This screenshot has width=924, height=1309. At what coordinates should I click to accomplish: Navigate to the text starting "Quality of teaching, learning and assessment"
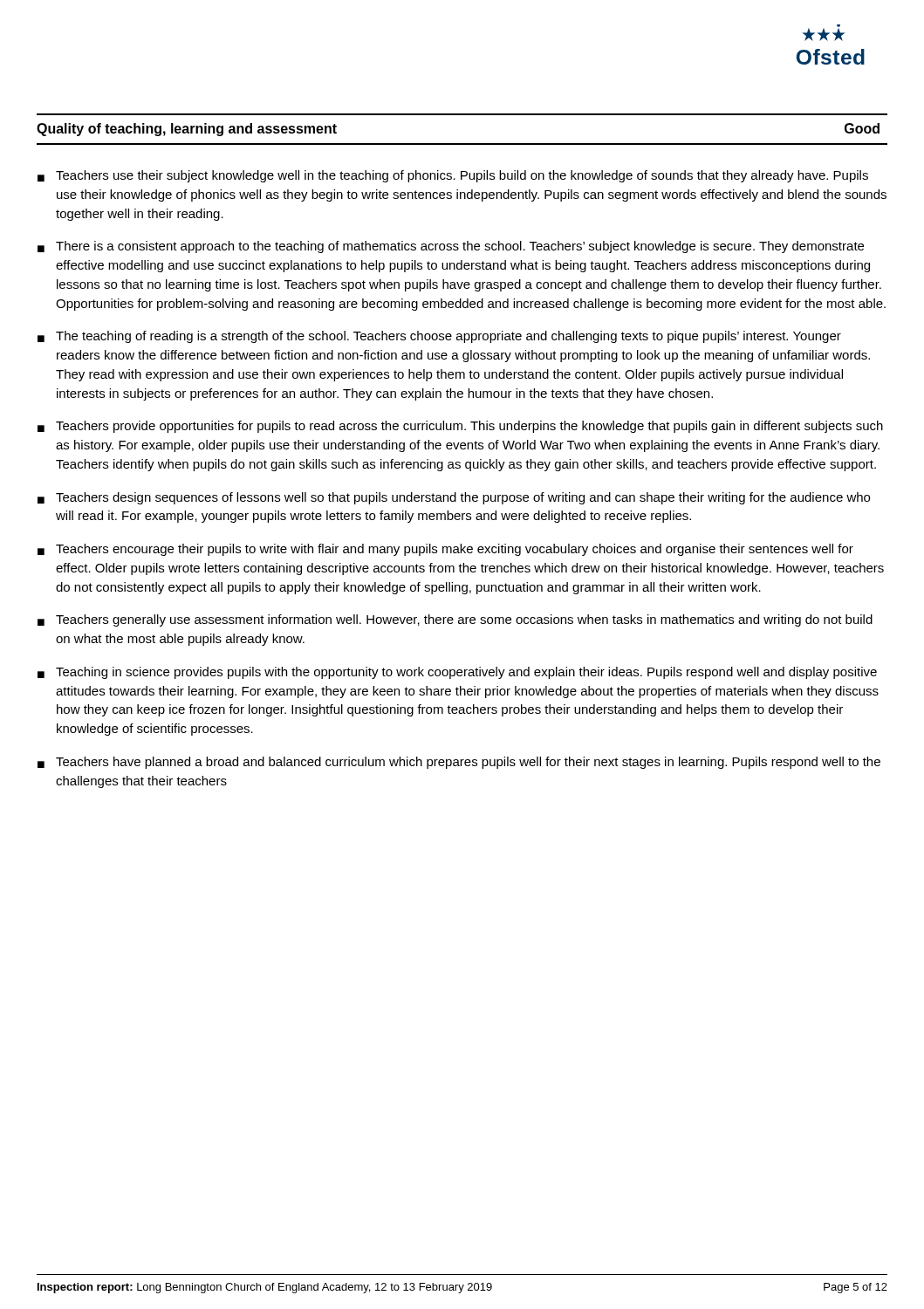click(x=181, y=130)
